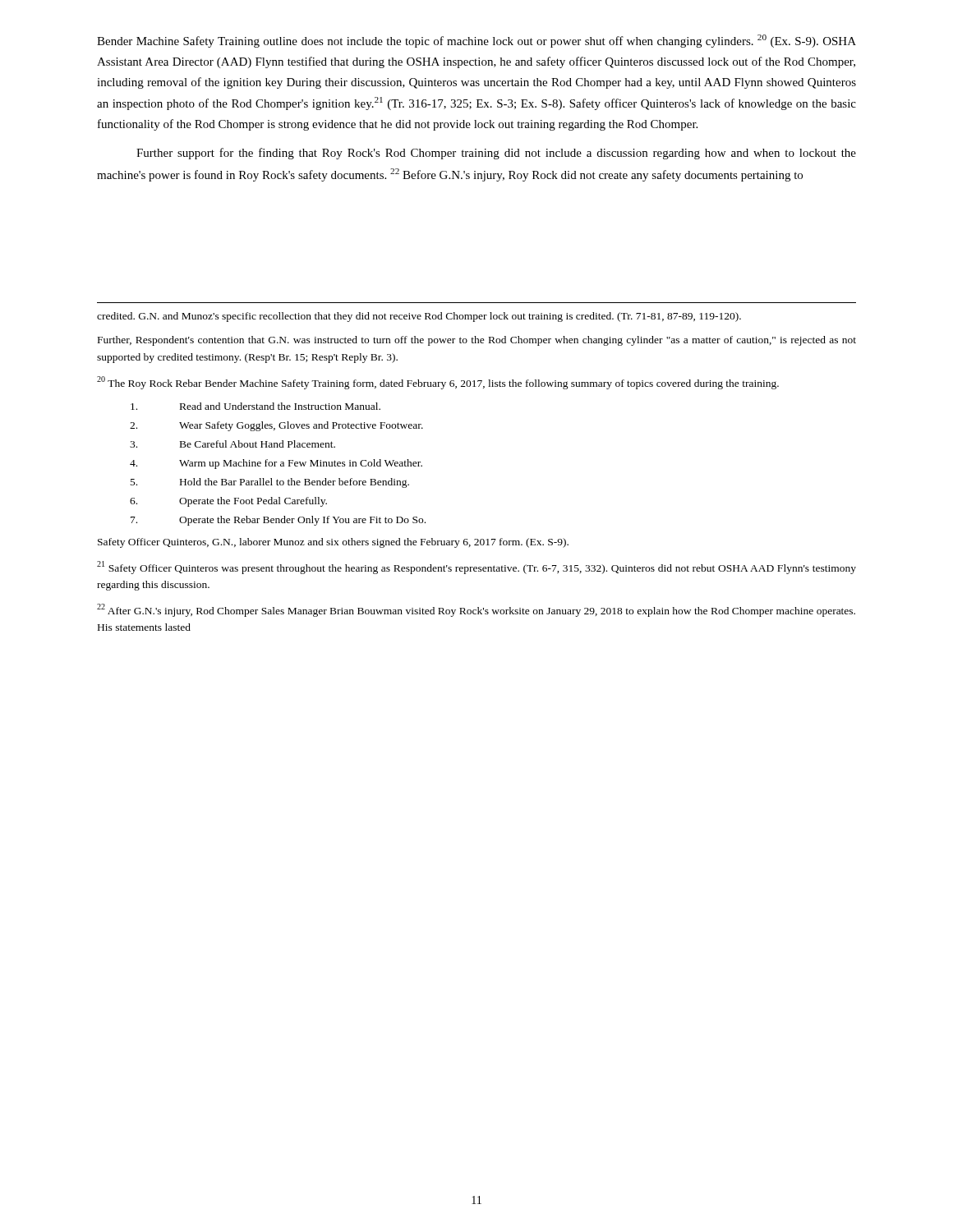Locate the list item with the text "3. Be Careful About Hand Placement."
This screenshot has width=953, height=1232.
pyautogui.click(x=232, y=444)
